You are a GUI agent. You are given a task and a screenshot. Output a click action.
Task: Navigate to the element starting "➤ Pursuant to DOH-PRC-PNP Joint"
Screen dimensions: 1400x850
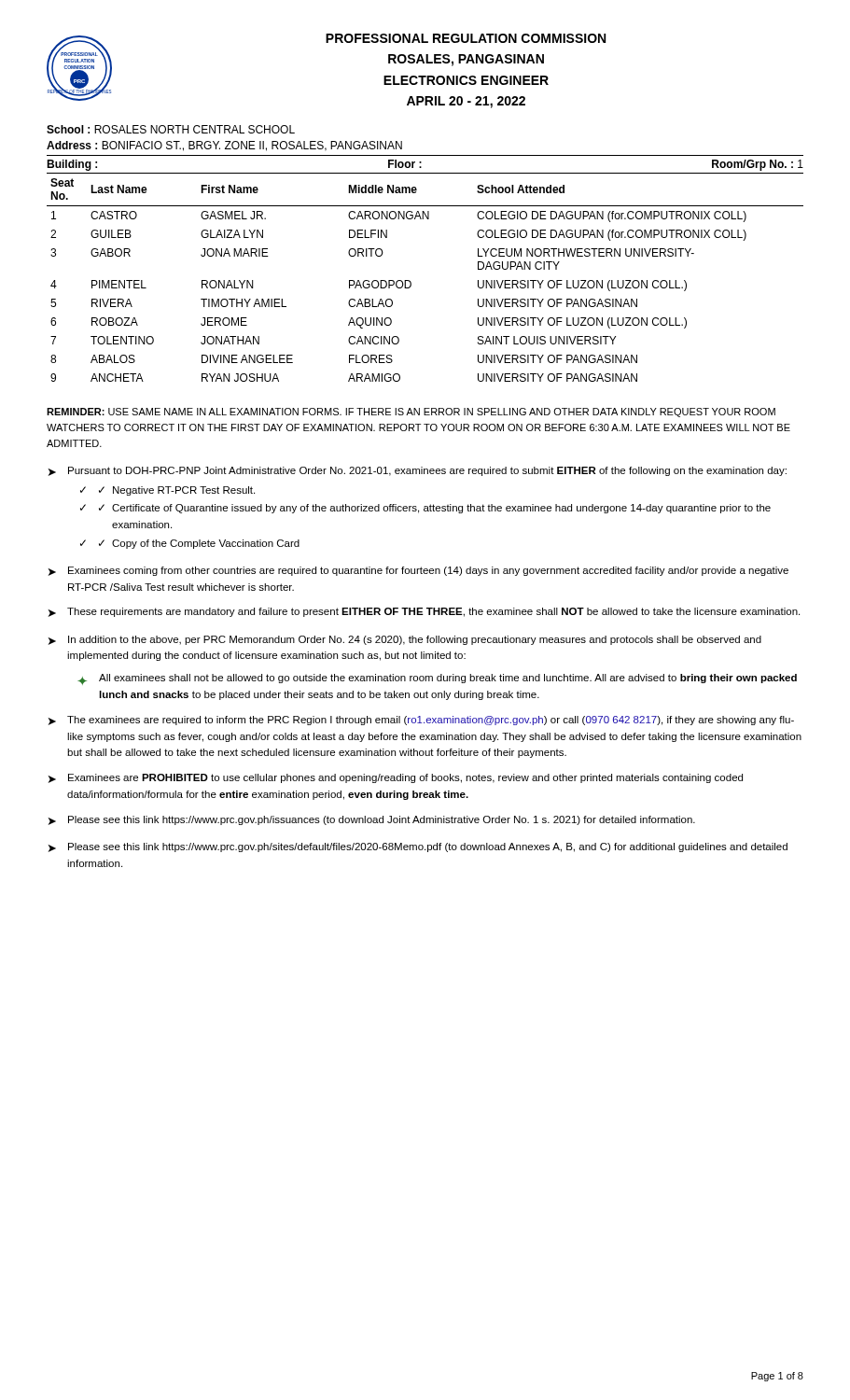[x=425, y=508]
